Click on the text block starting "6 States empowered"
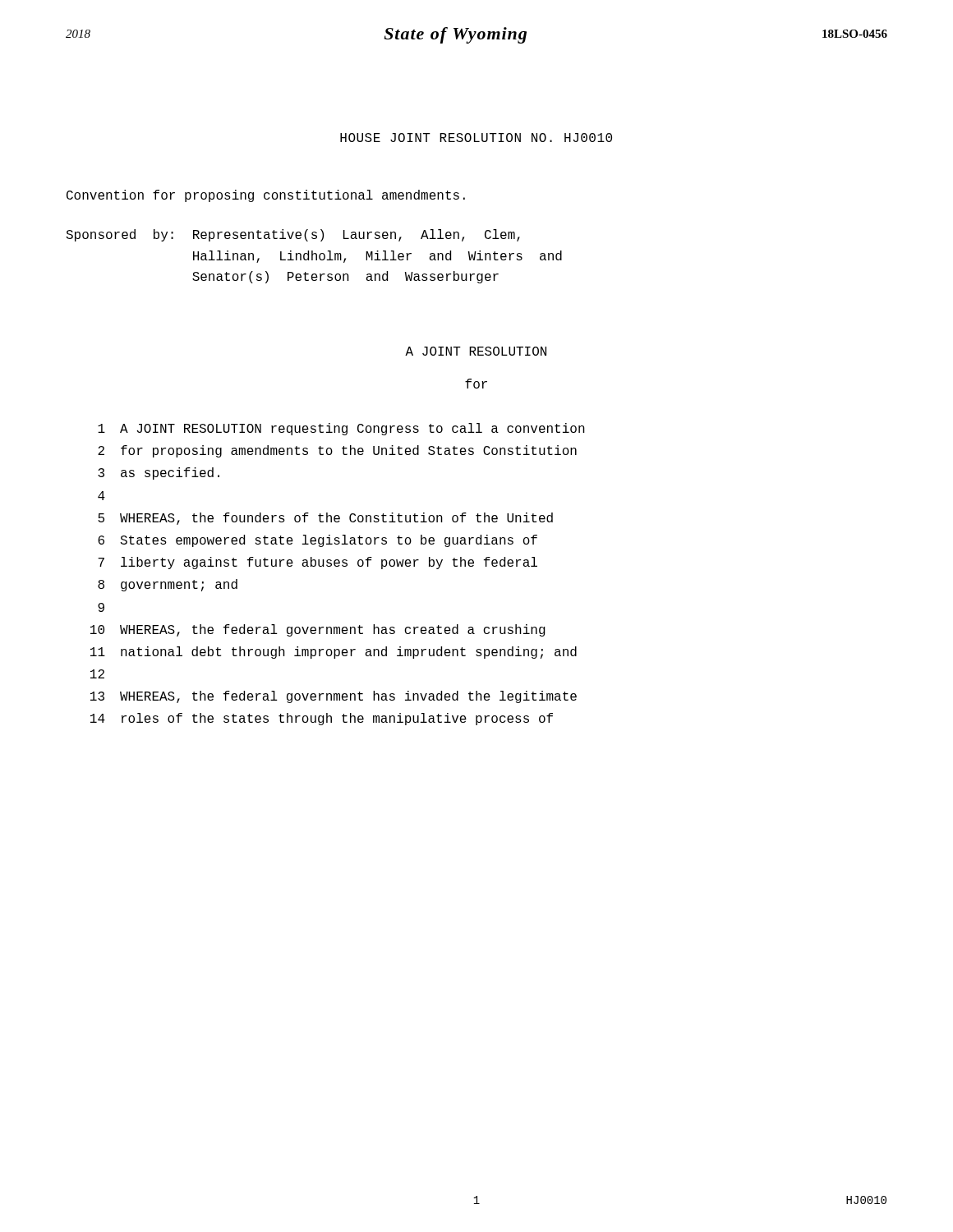Screen dimensions: 1232x953 (x=476, y=542)
